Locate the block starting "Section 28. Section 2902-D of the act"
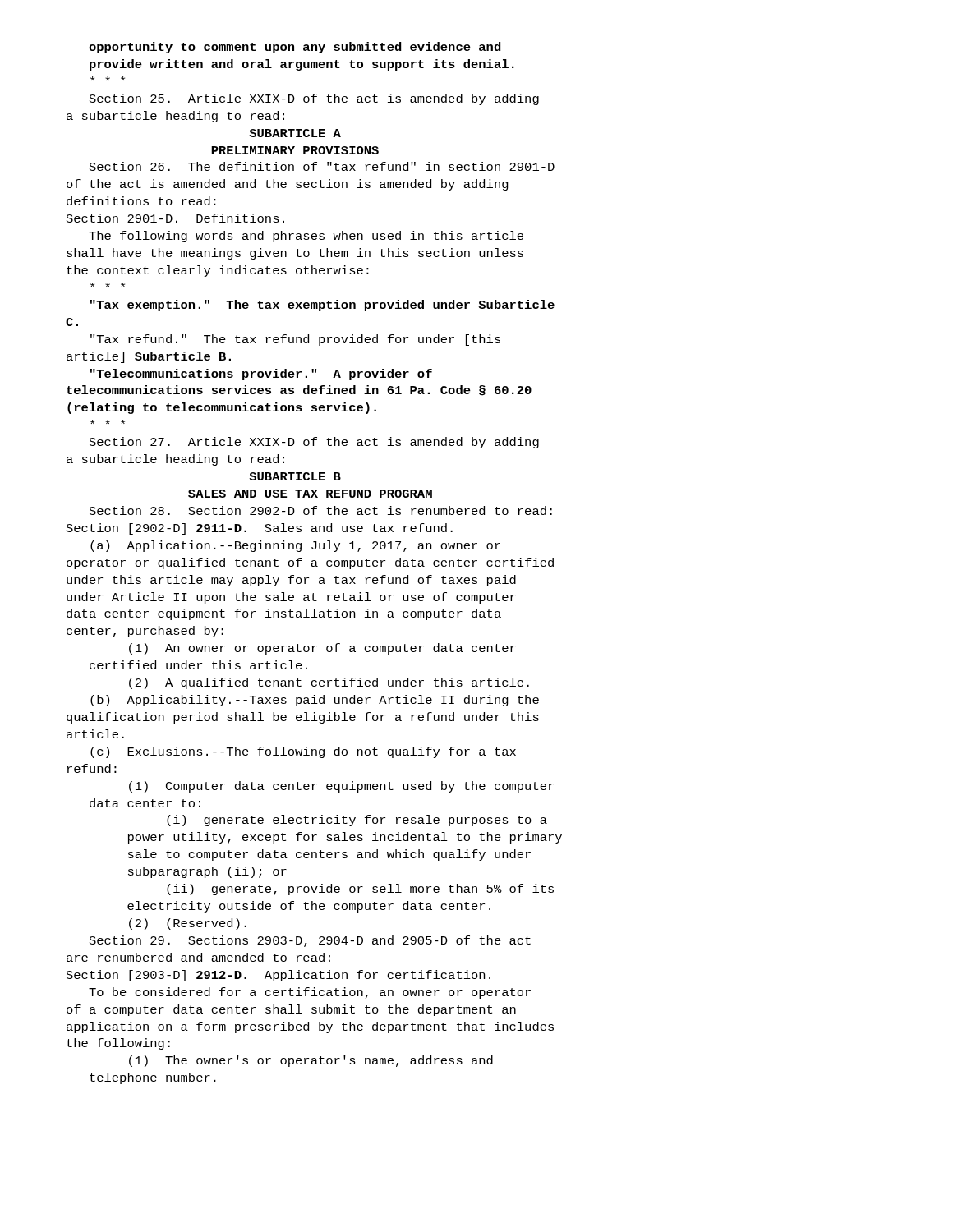 (476, 796)
